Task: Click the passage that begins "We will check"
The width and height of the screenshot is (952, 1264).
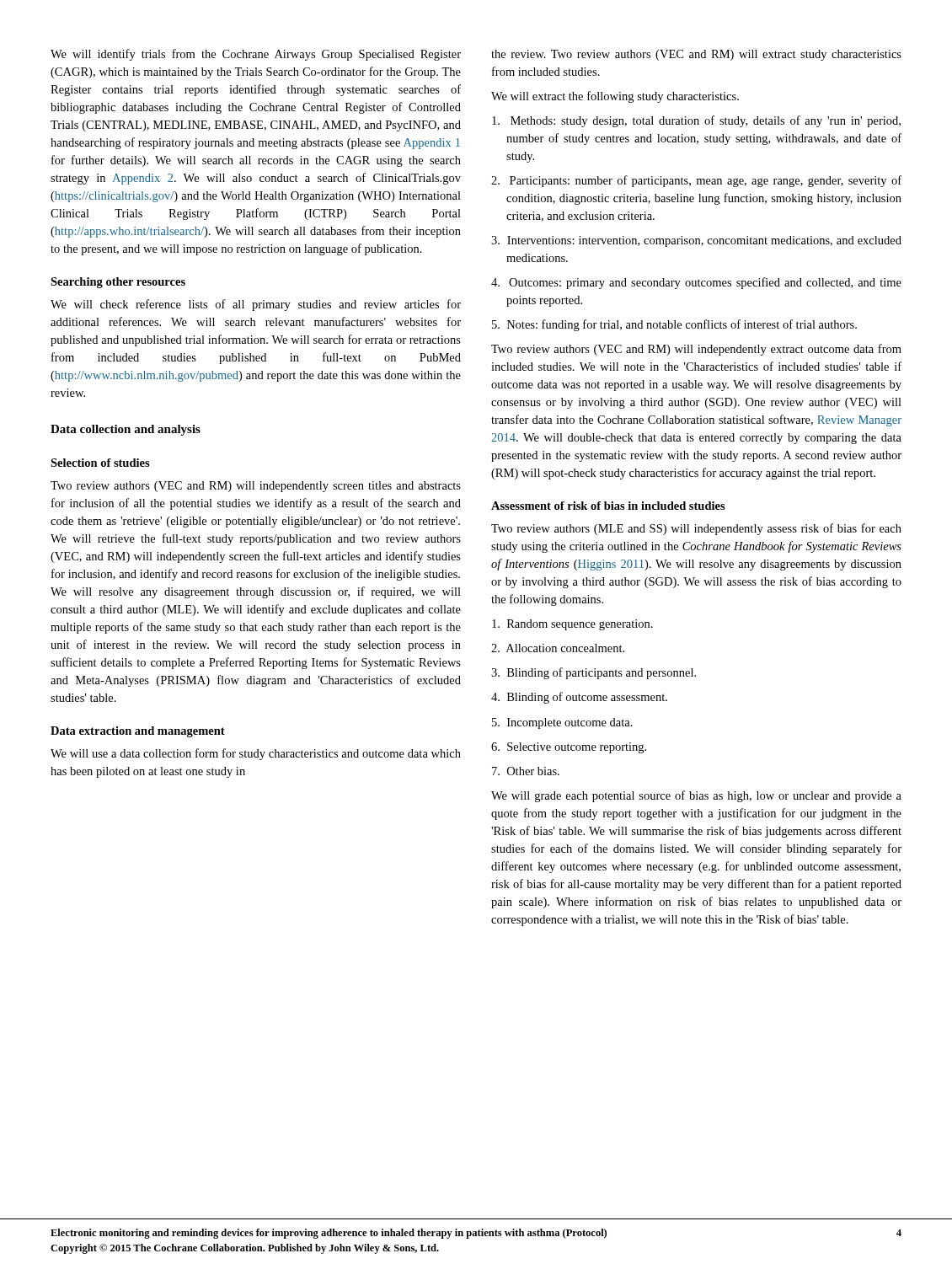Action: point(256,349)
